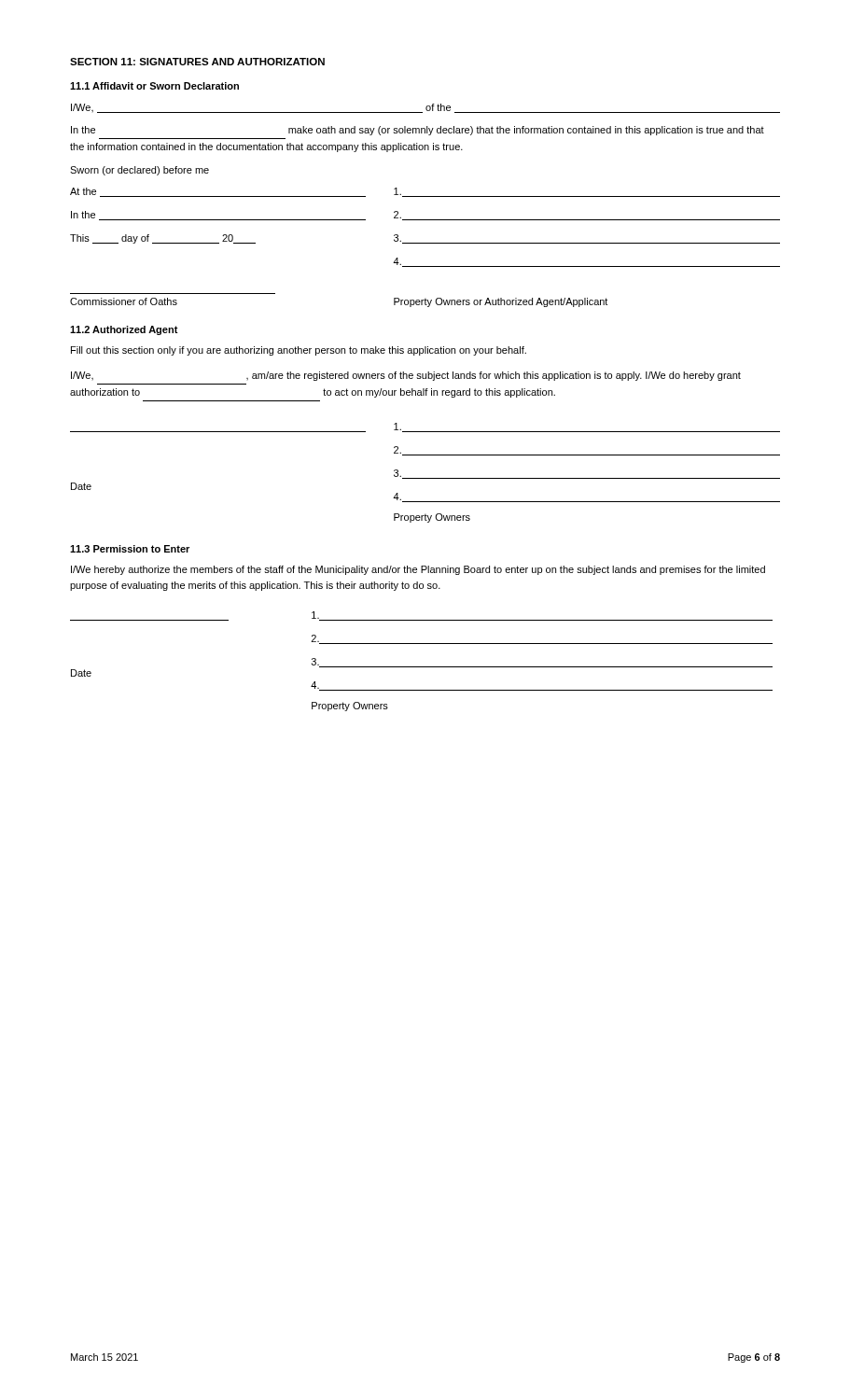Point to the element starting "11.2 Authorized Agent"

click(124, 330)
